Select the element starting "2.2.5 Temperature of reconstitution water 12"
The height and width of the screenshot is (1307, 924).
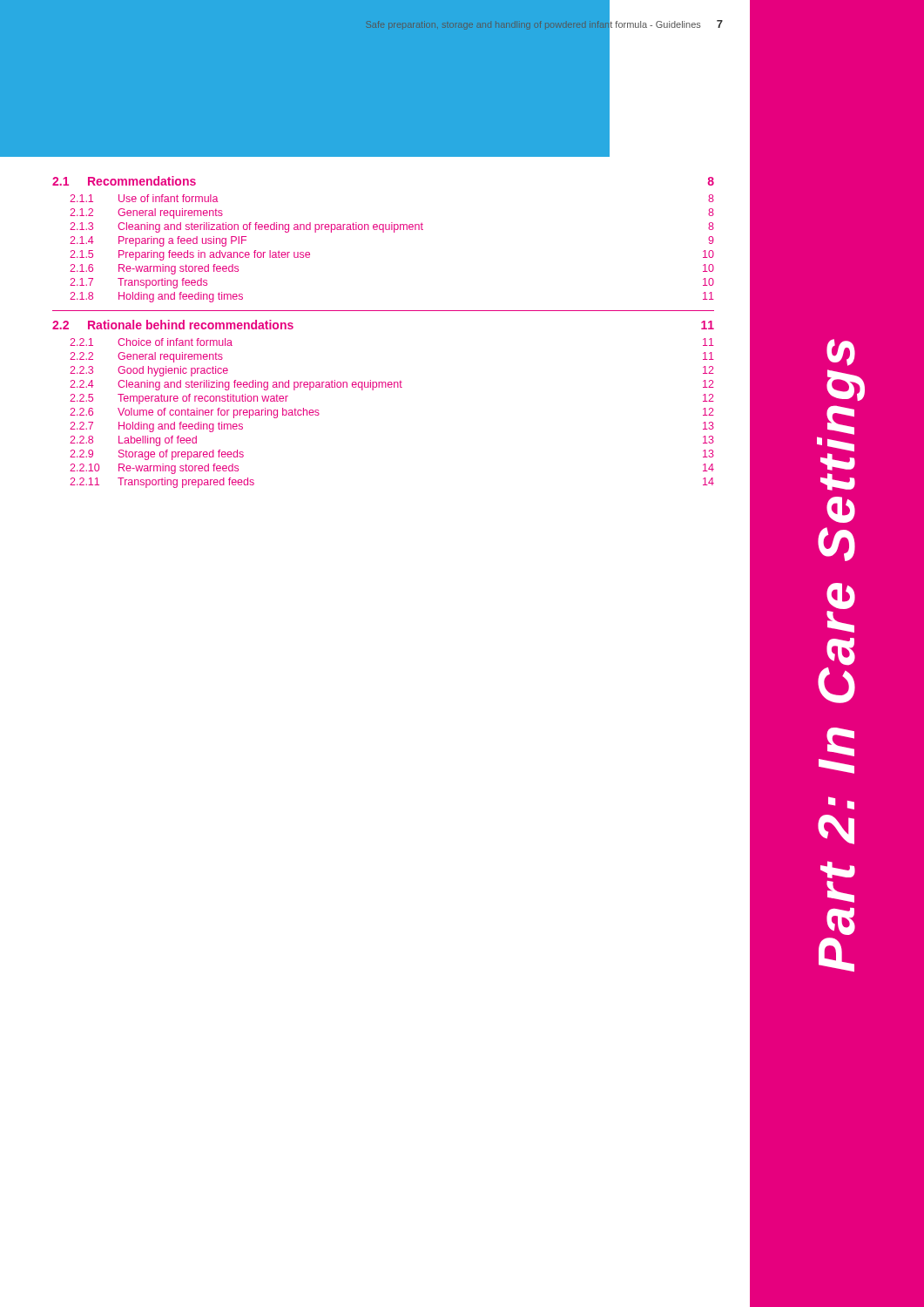coord(383,398)
